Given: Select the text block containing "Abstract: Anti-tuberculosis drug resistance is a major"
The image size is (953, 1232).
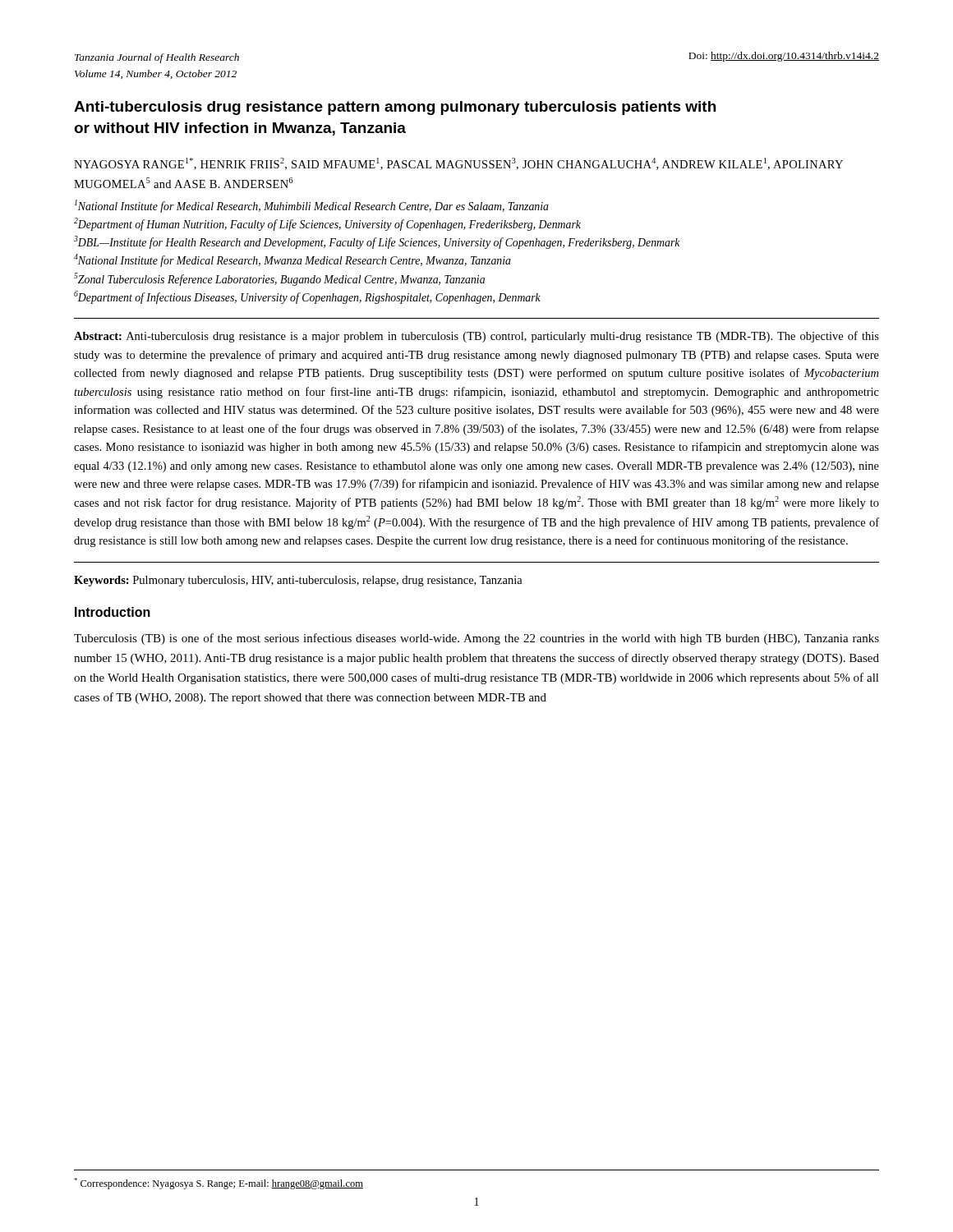Looking at the screenshot, I should (x=476, y=438).
